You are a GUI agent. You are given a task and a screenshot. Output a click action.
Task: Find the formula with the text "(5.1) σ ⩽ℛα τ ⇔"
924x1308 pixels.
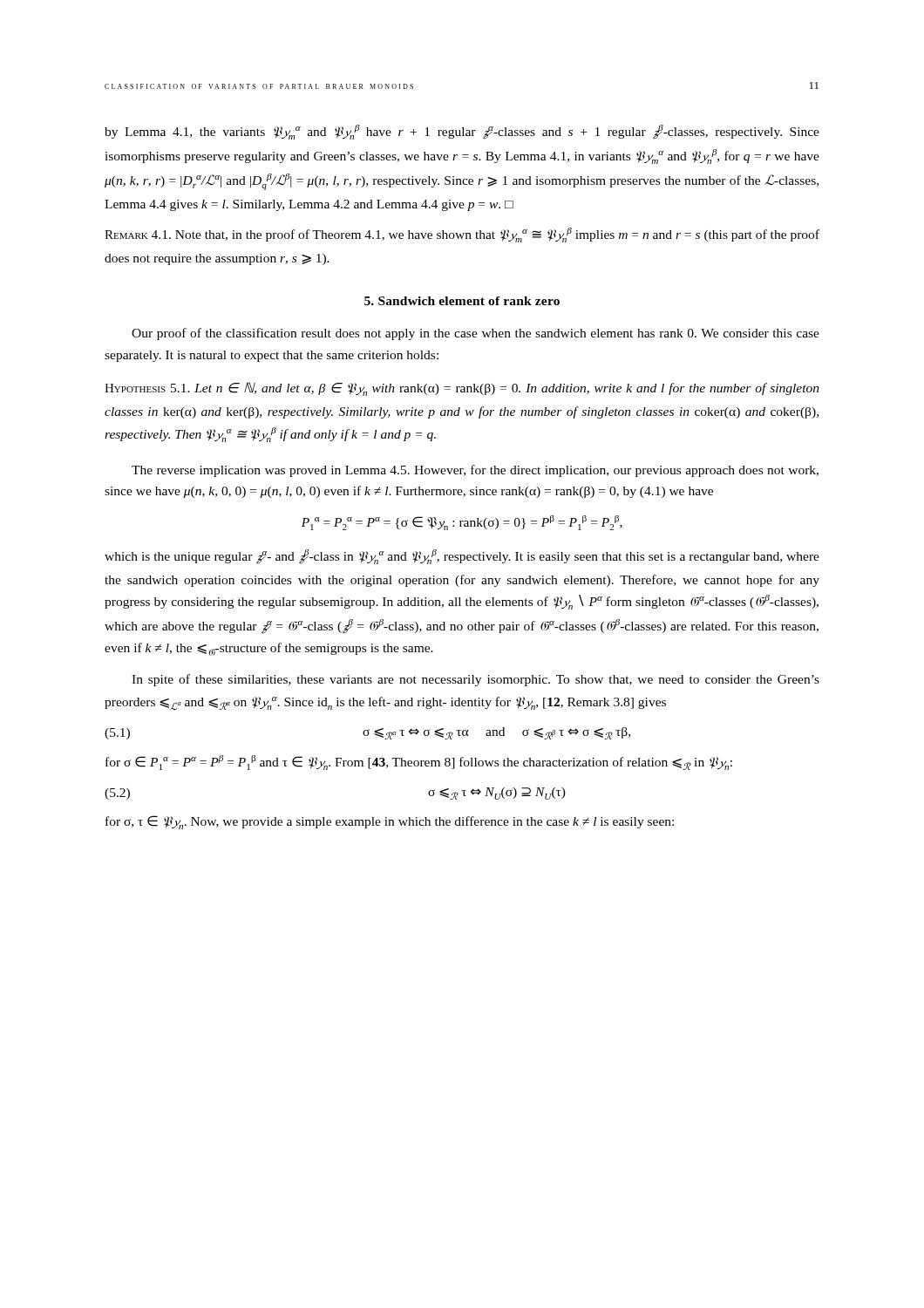(462, 733)
